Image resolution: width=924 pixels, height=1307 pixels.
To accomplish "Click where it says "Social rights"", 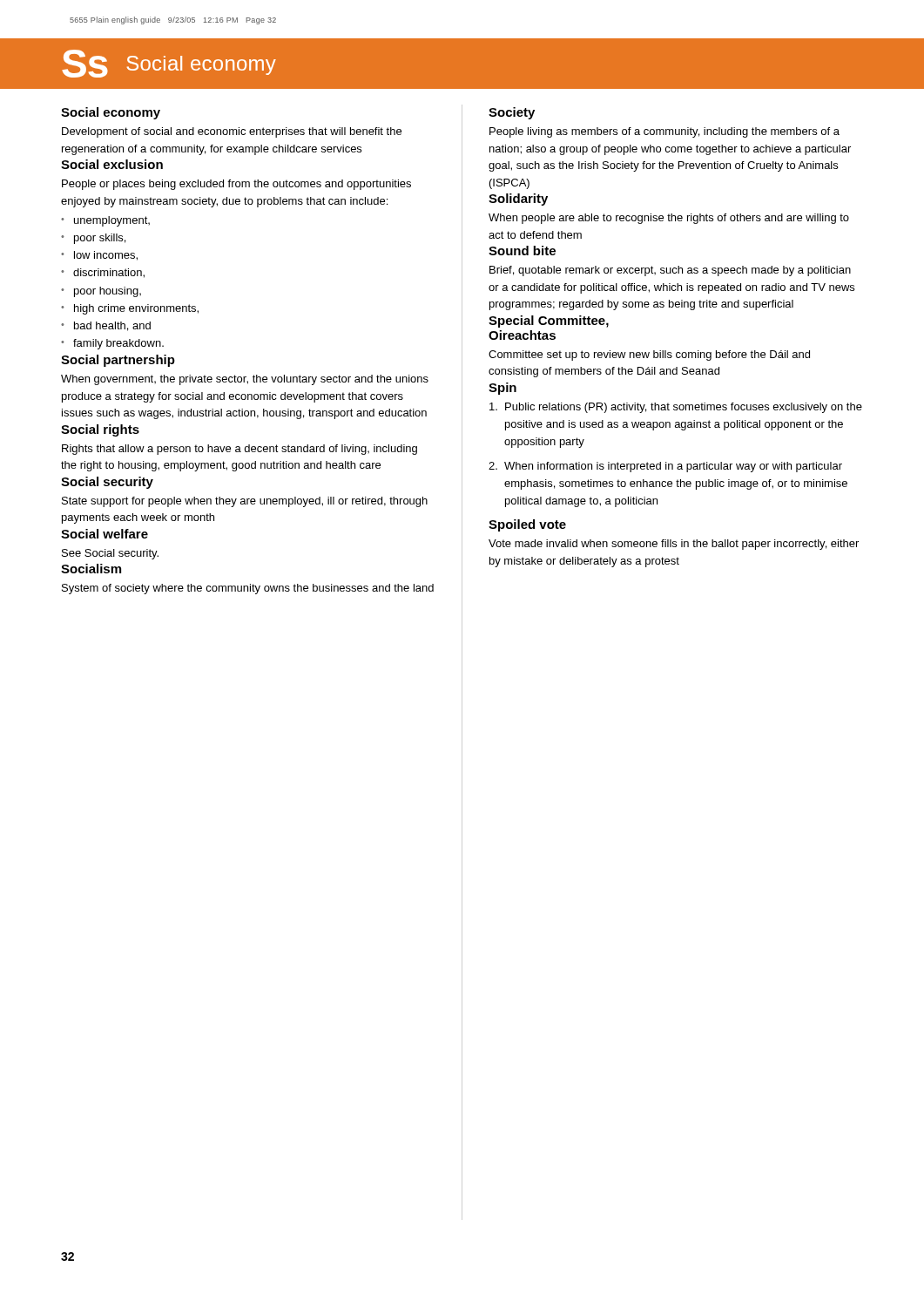I will click(100, 430).
